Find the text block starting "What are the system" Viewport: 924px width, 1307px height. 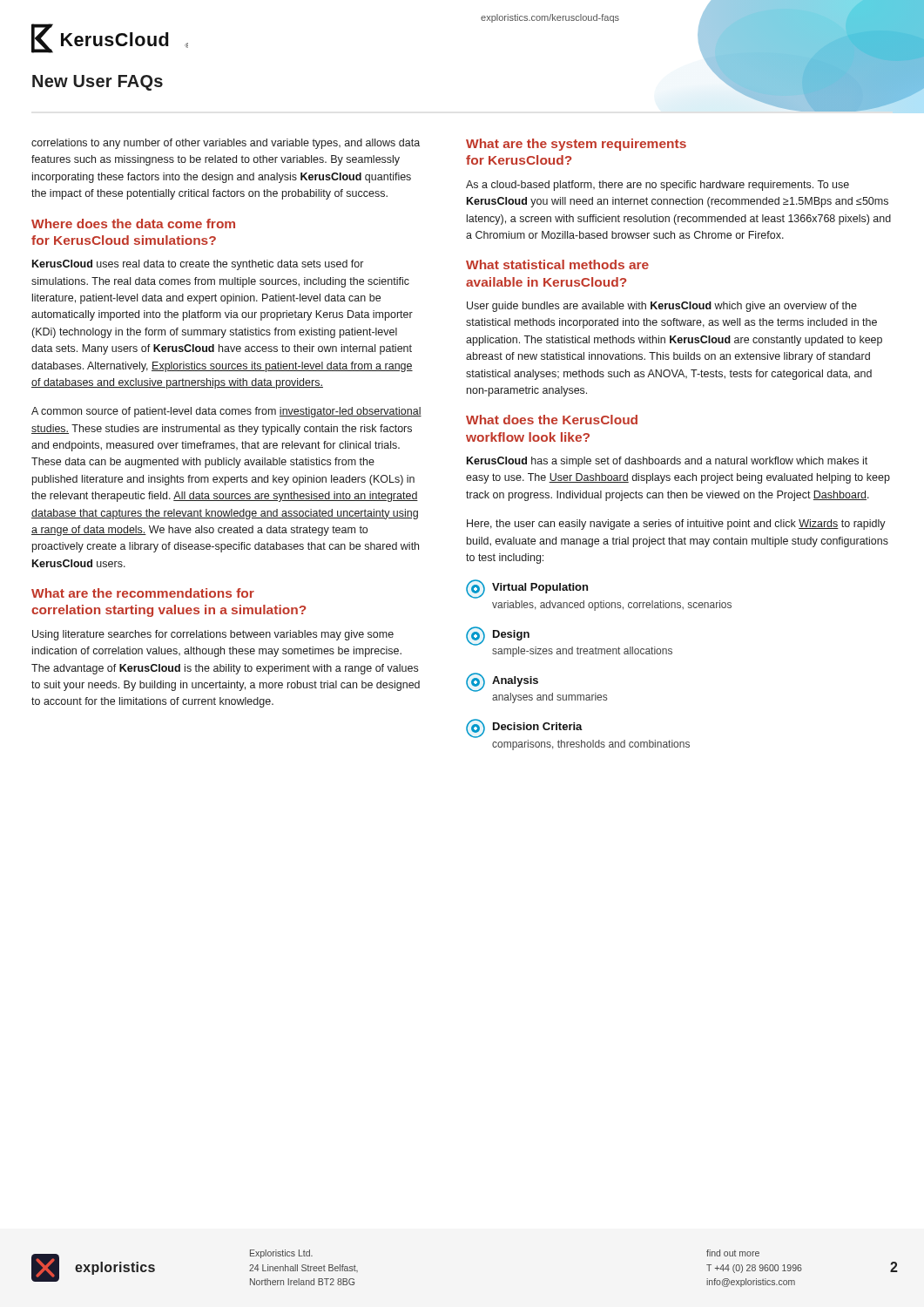tap(576, 152)
